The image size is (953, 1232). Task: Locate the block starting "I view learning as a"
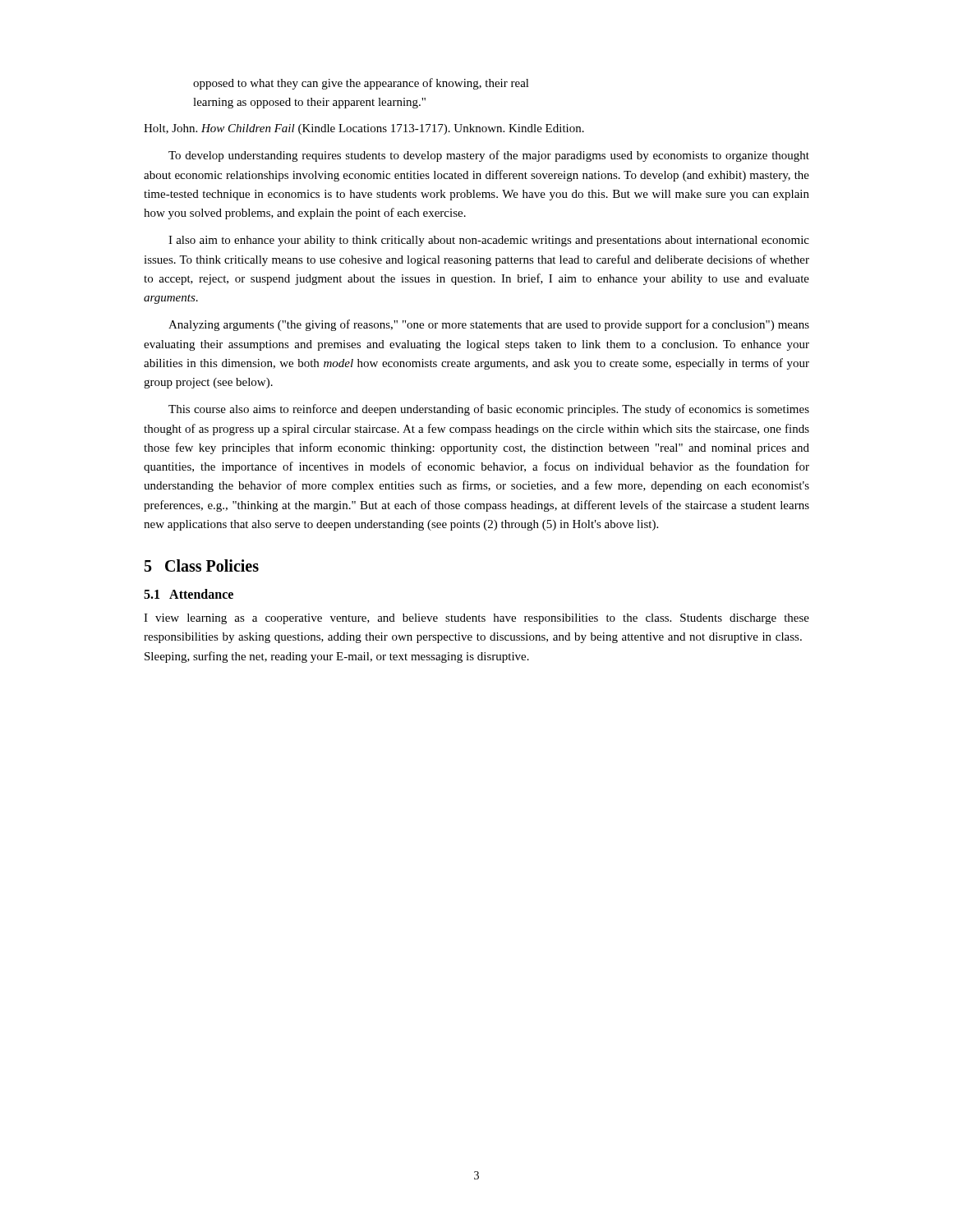click(476, 637)
